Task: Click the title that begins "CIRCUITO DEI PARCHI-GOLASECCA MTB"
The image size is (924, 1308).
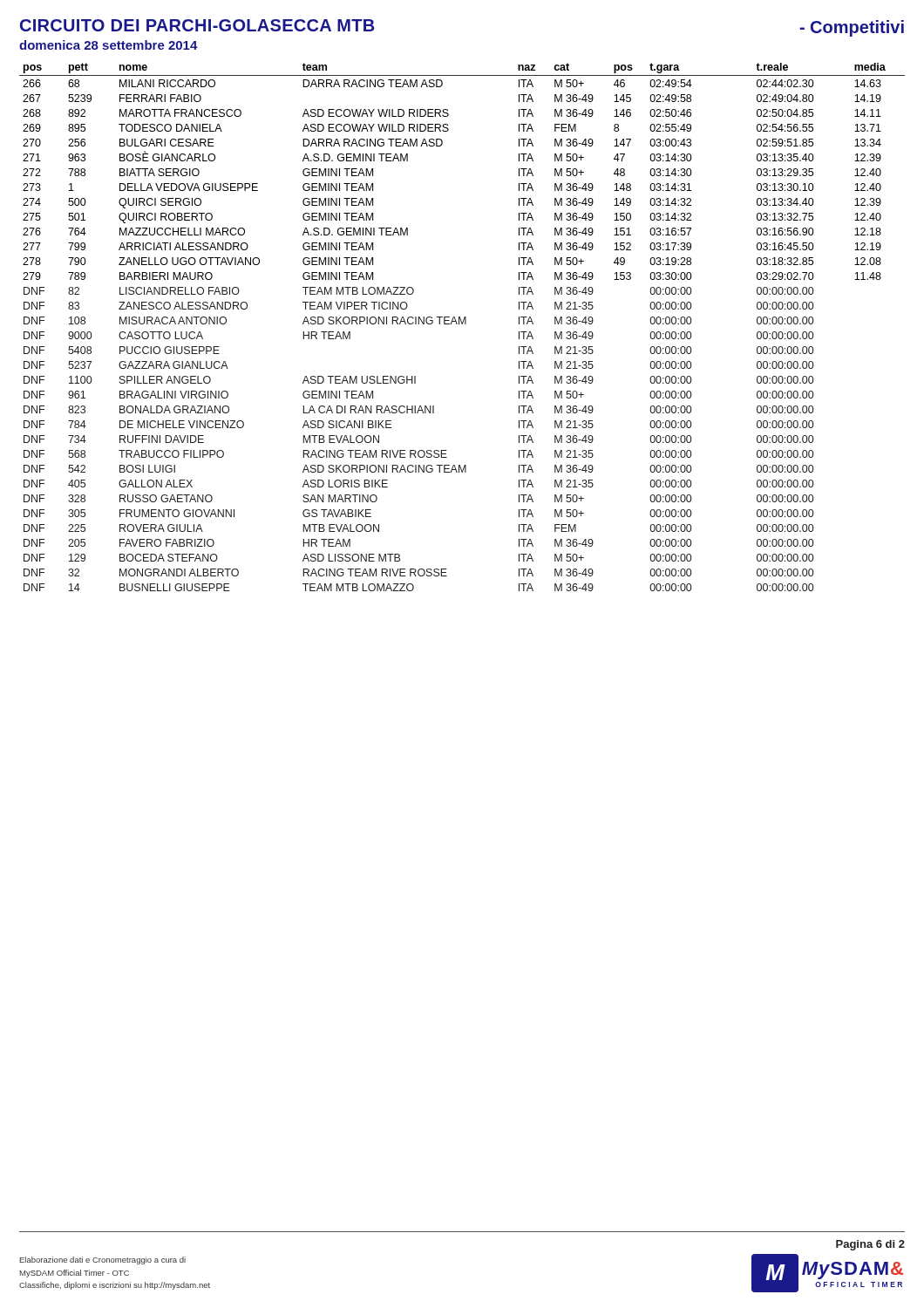Action: [200, 26]
